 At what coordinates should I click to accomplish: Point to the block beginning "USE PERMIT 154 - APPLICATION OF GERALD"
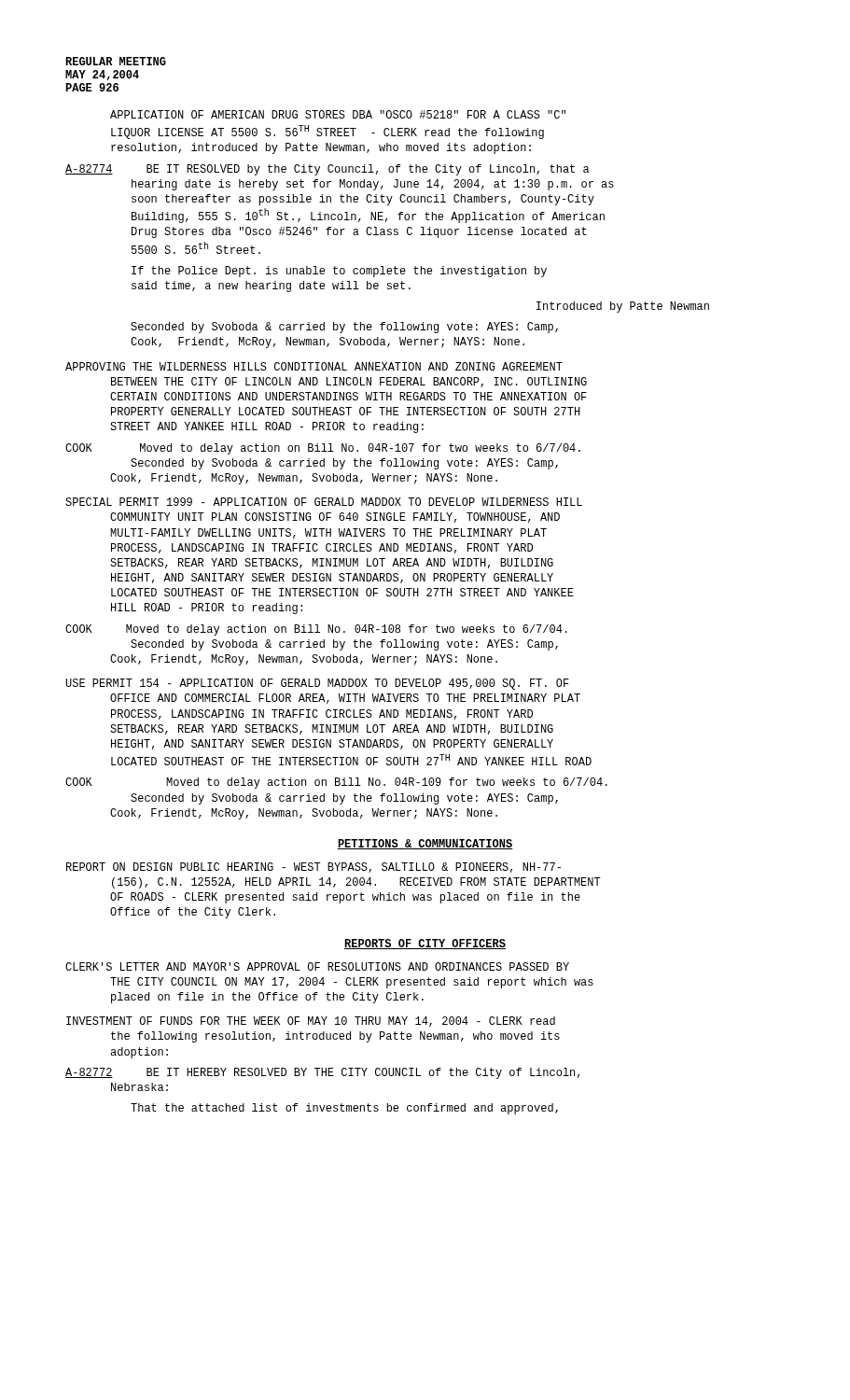(425, 749)
